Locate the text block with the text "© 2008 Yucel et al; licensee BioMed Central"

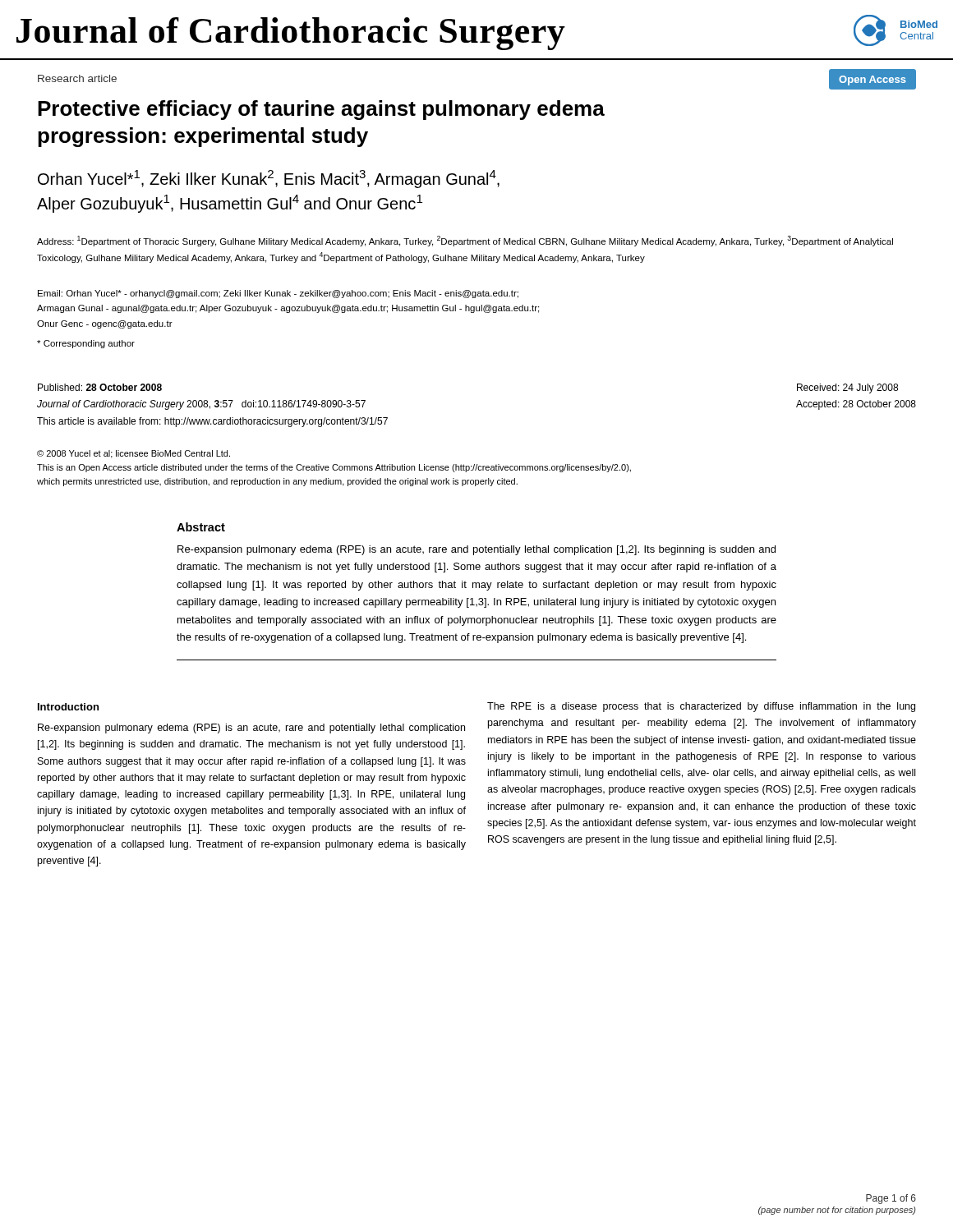tap(334, 467)
